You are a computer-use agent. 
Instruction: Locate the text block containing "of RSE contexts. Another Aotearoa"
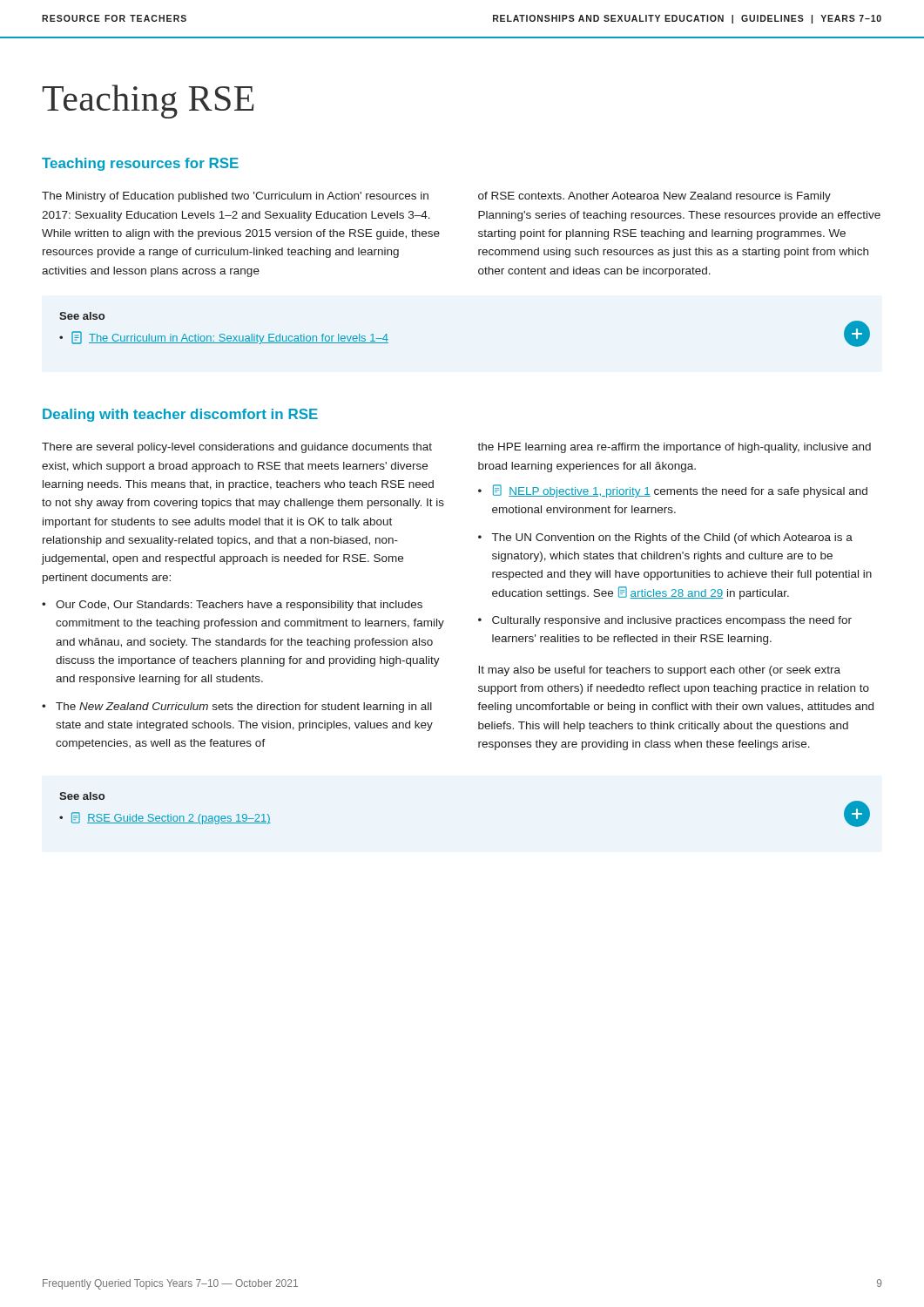click(x=679, y=233)
